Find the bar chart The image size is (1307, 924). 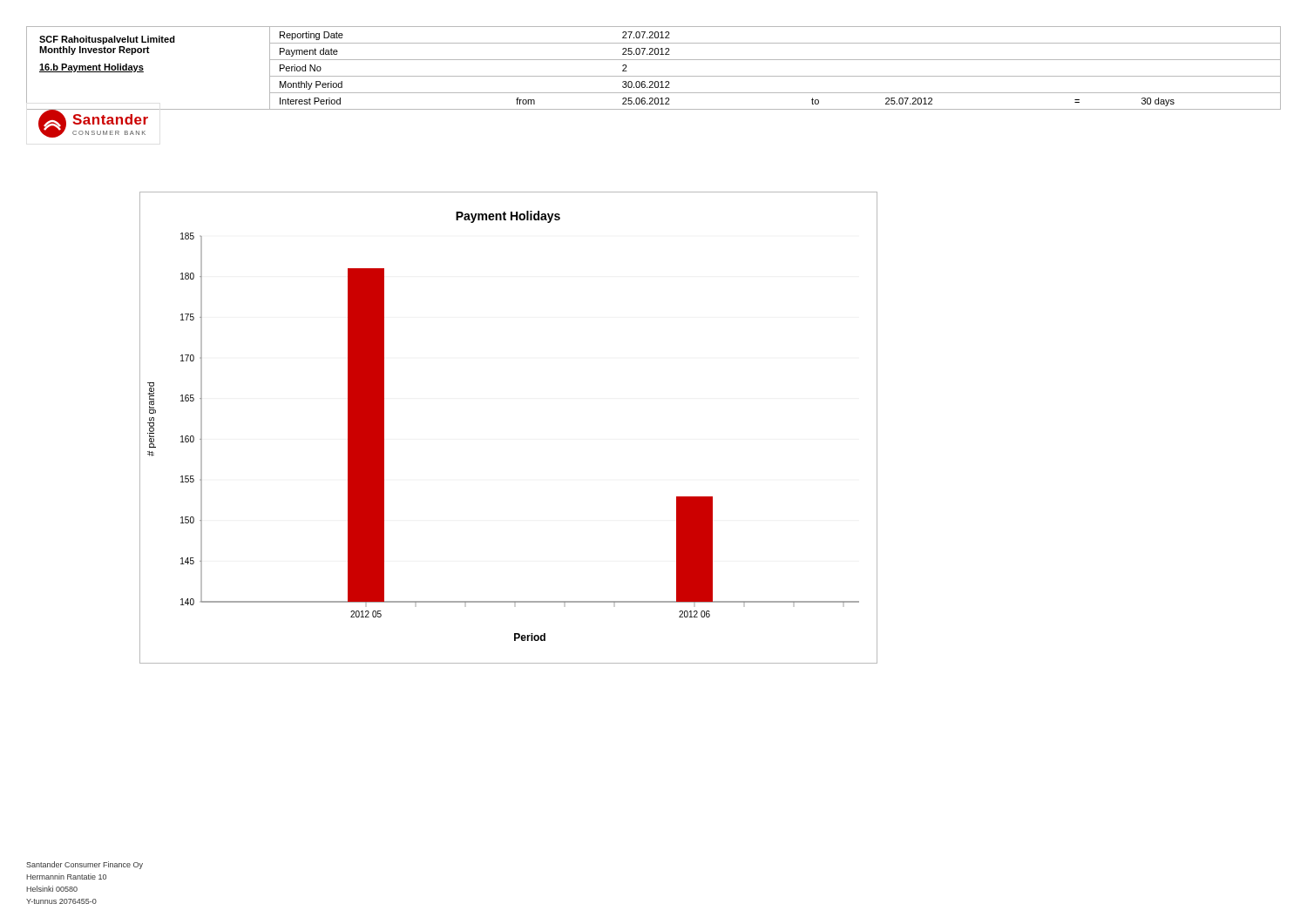(x=508, y=428)
